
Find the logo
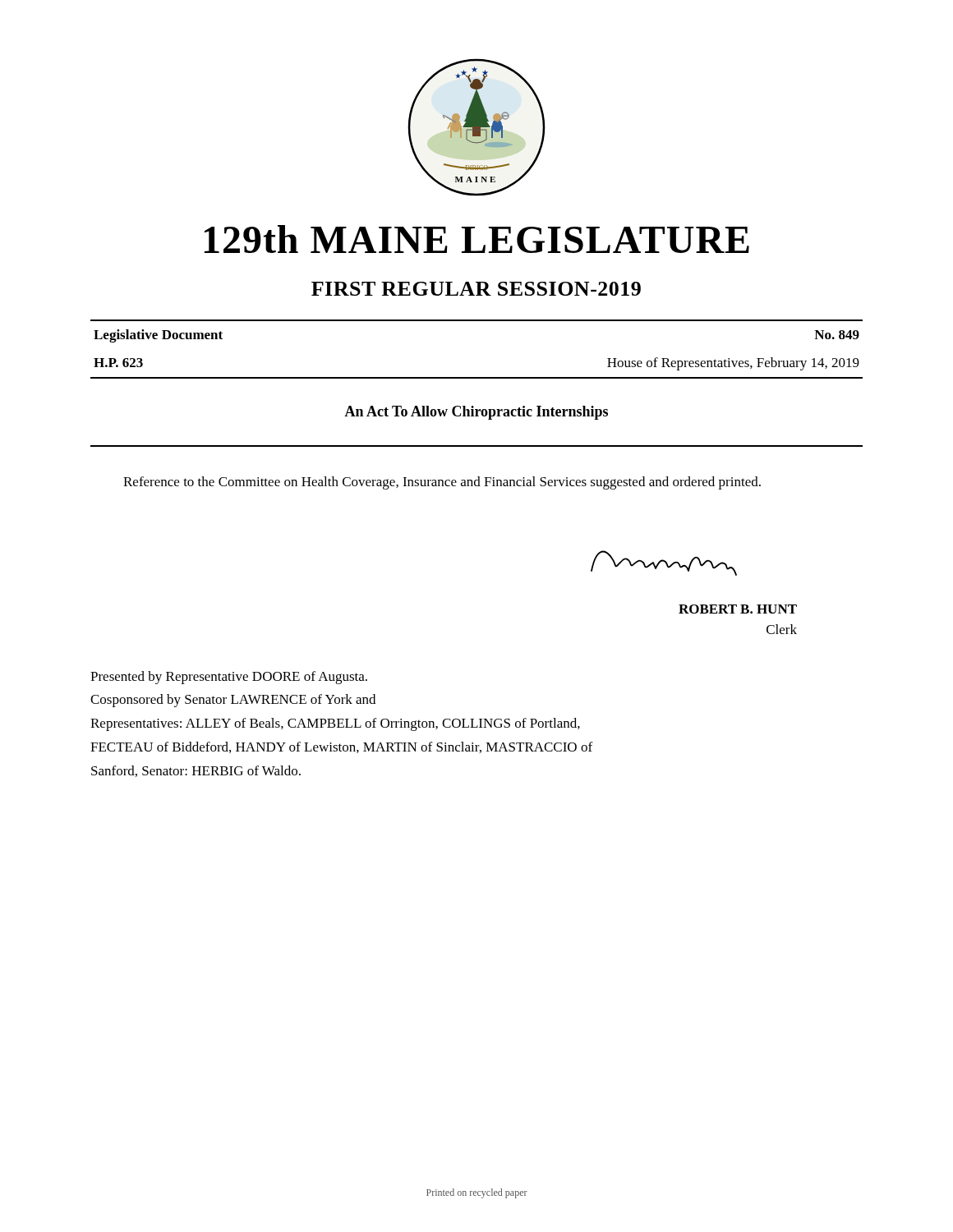coord(476,104)
